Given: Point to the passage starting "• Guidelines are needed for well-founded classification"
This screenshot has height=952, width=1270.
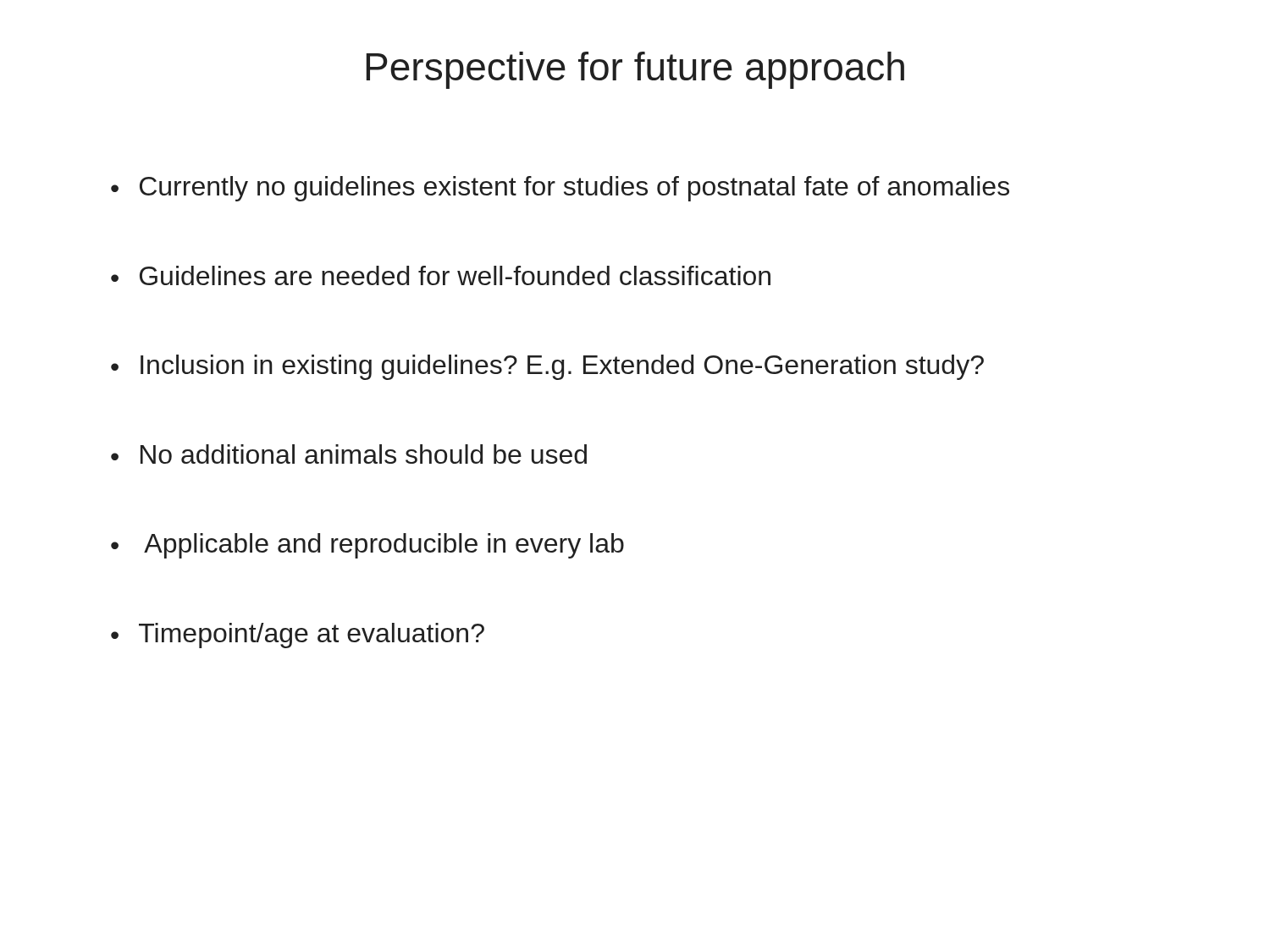Looking at the screenshot, I should tap(441, 277).
